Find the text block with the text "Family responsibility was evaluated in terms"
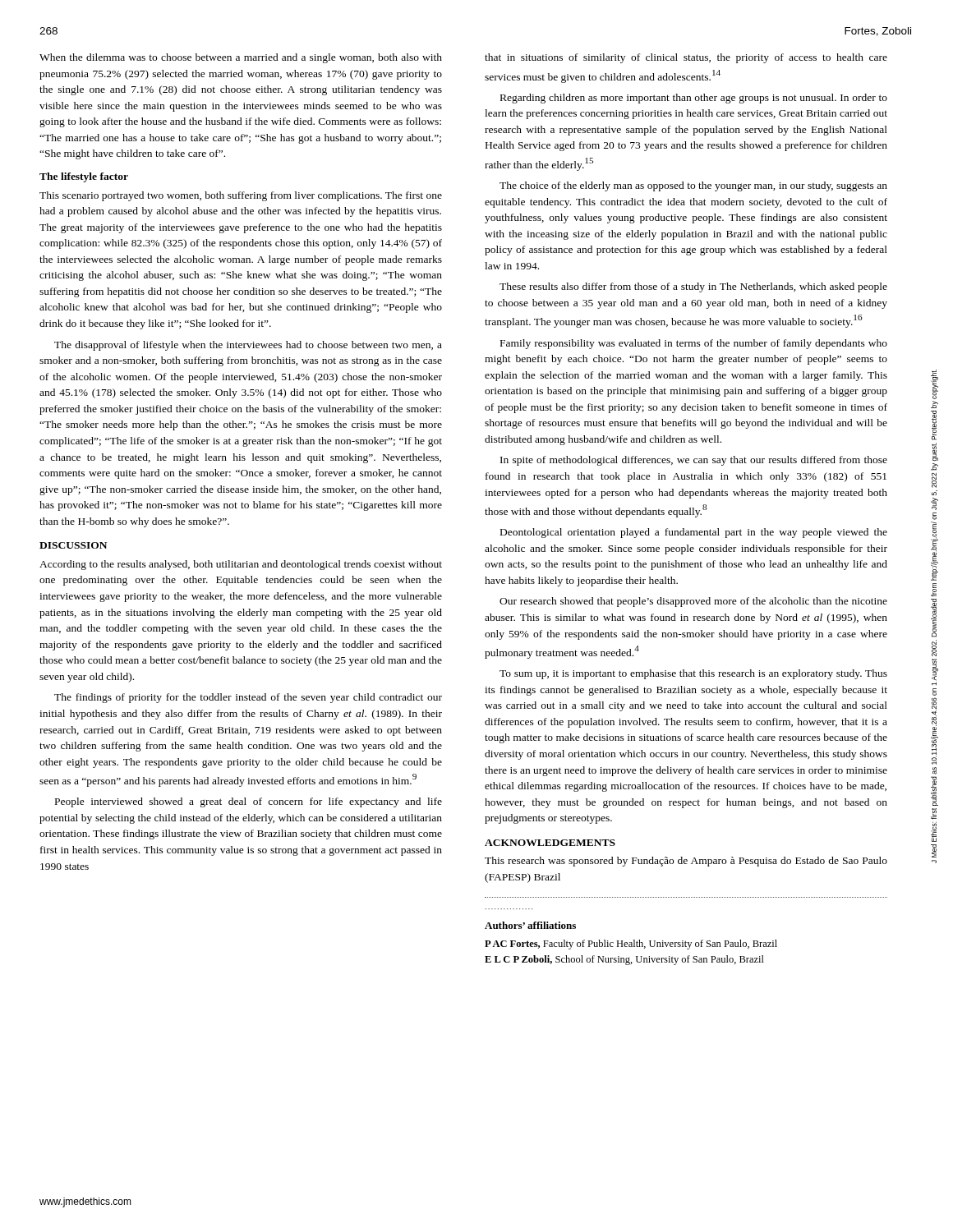The width and height of the screenshot is (953, 1232). [x=686, y=391]
